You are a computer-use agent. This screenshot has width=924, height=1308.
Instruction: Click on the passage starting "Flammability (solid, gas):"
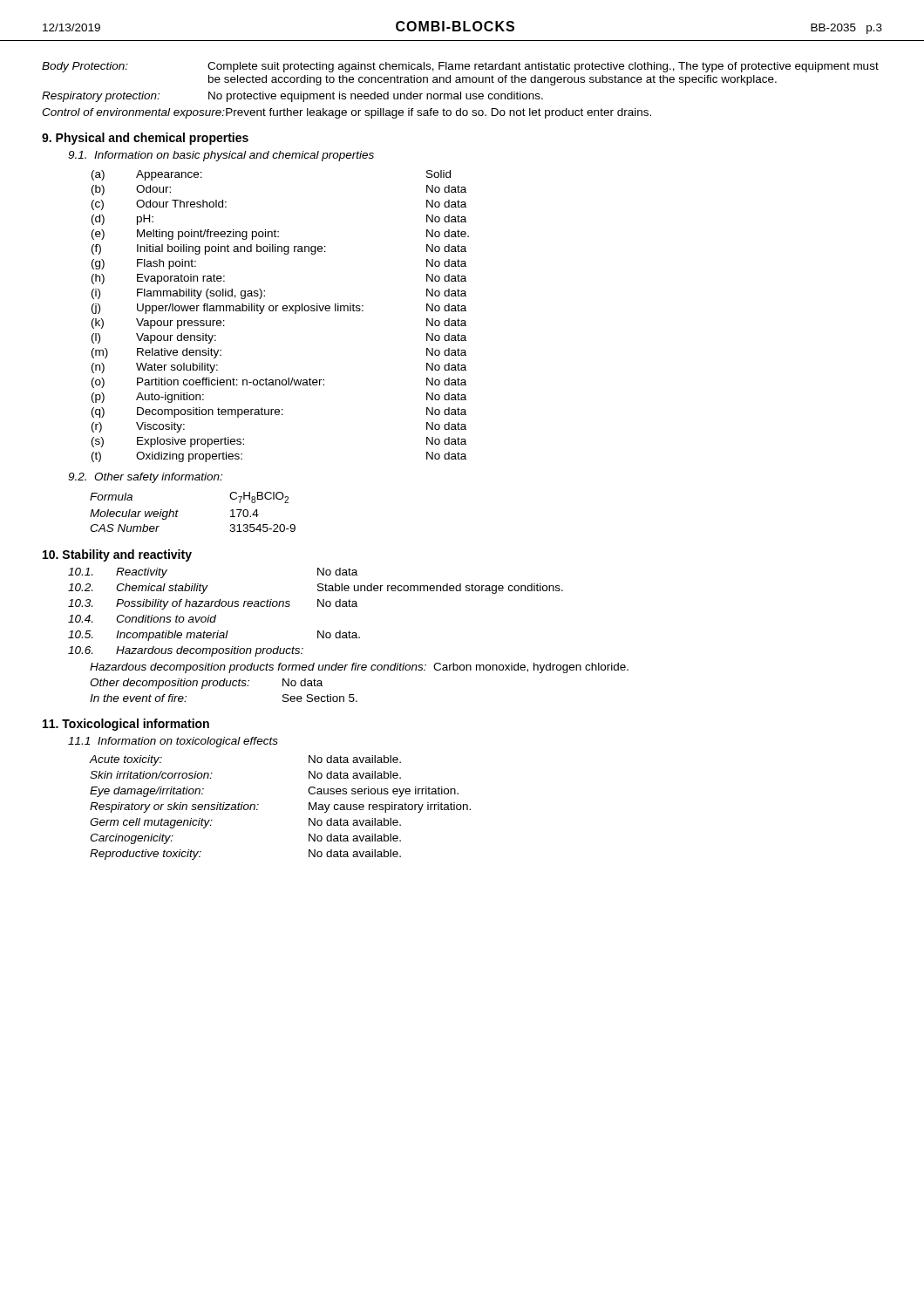[201, 293]
